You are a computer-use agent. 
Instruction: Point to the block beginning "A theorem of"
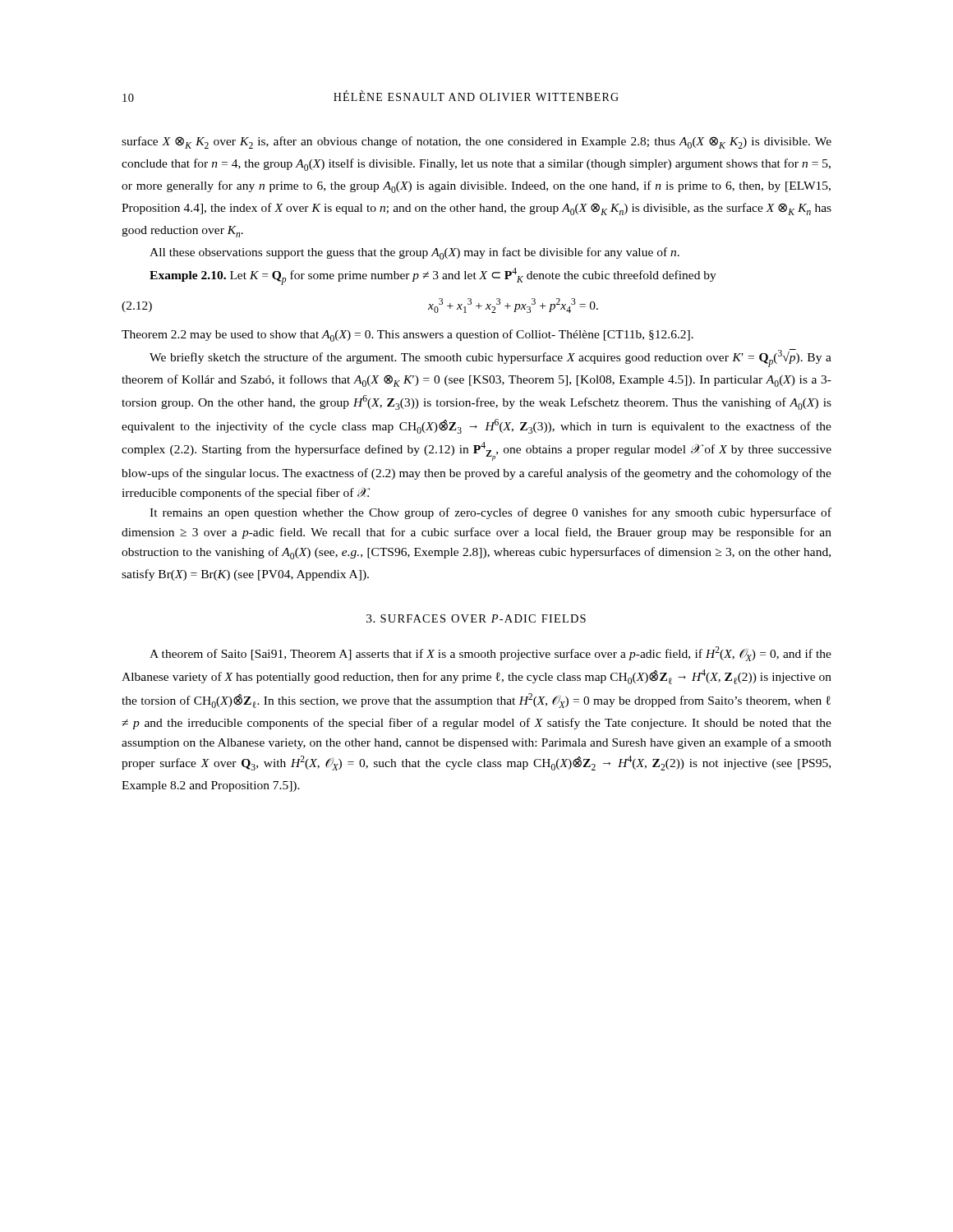click(x=476, y=719)
